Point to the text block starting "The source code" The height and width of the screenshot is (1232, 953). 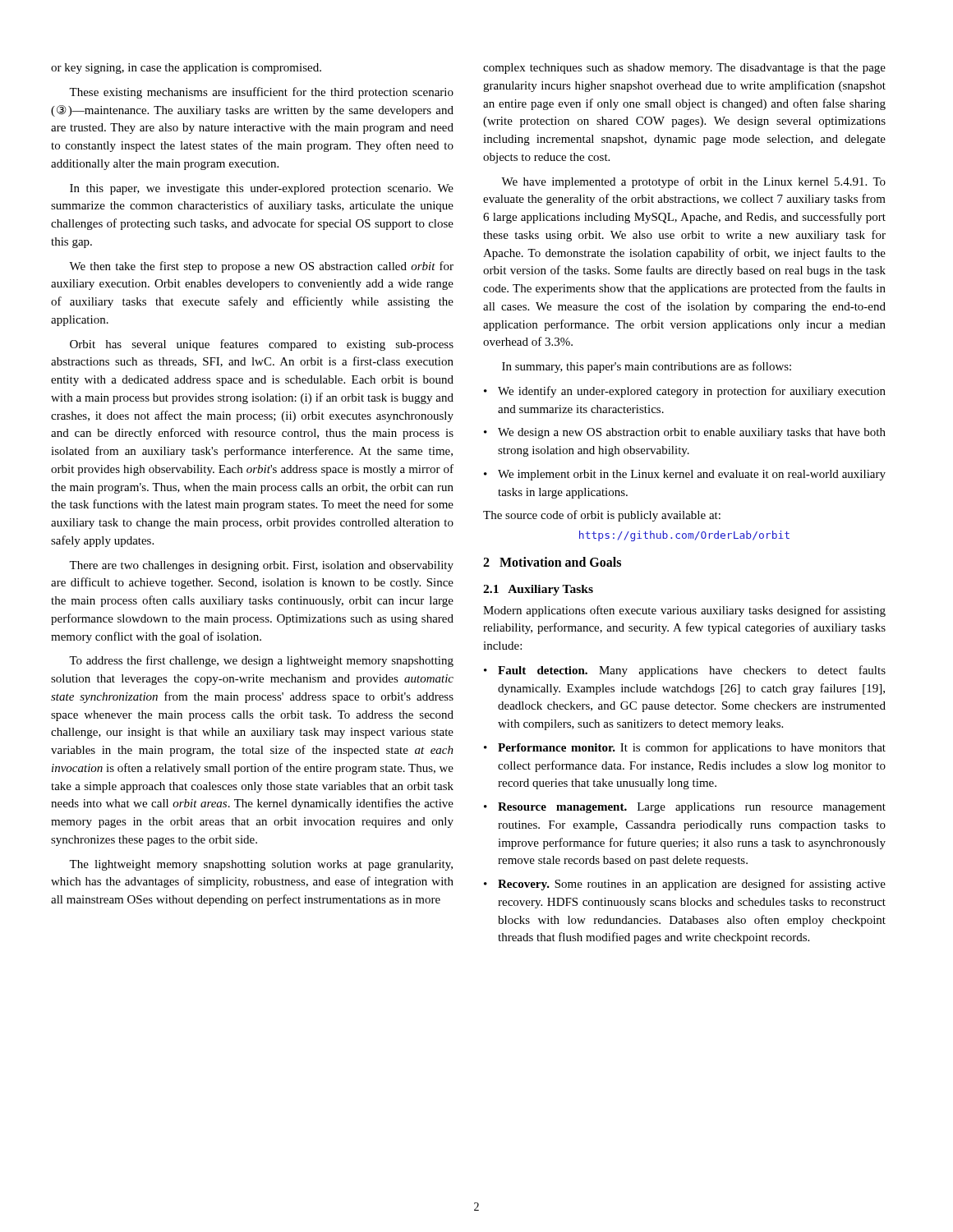pos(684,516)
